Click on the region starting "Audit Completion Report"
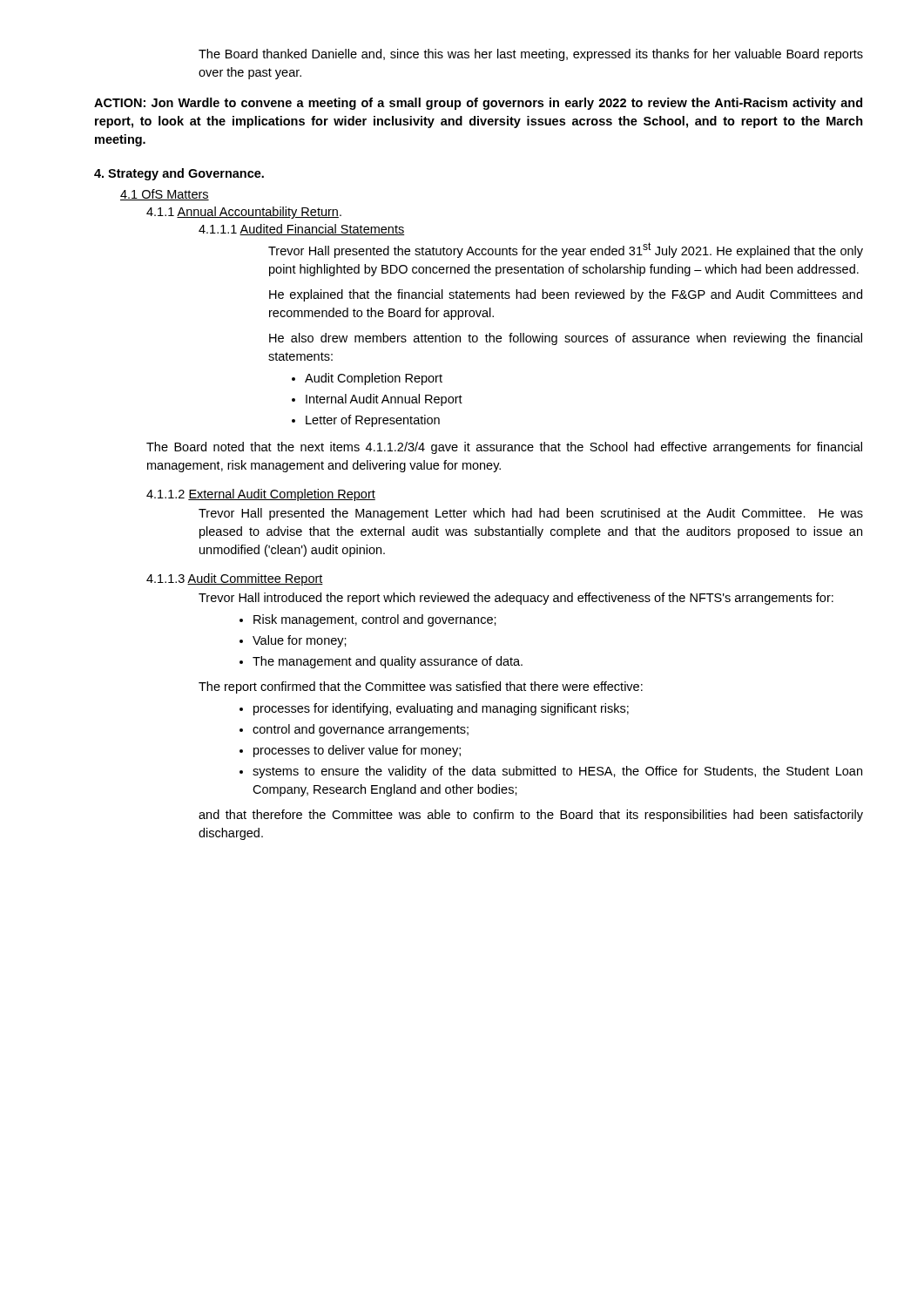The image size is (924, 1307). coord(374,378)
